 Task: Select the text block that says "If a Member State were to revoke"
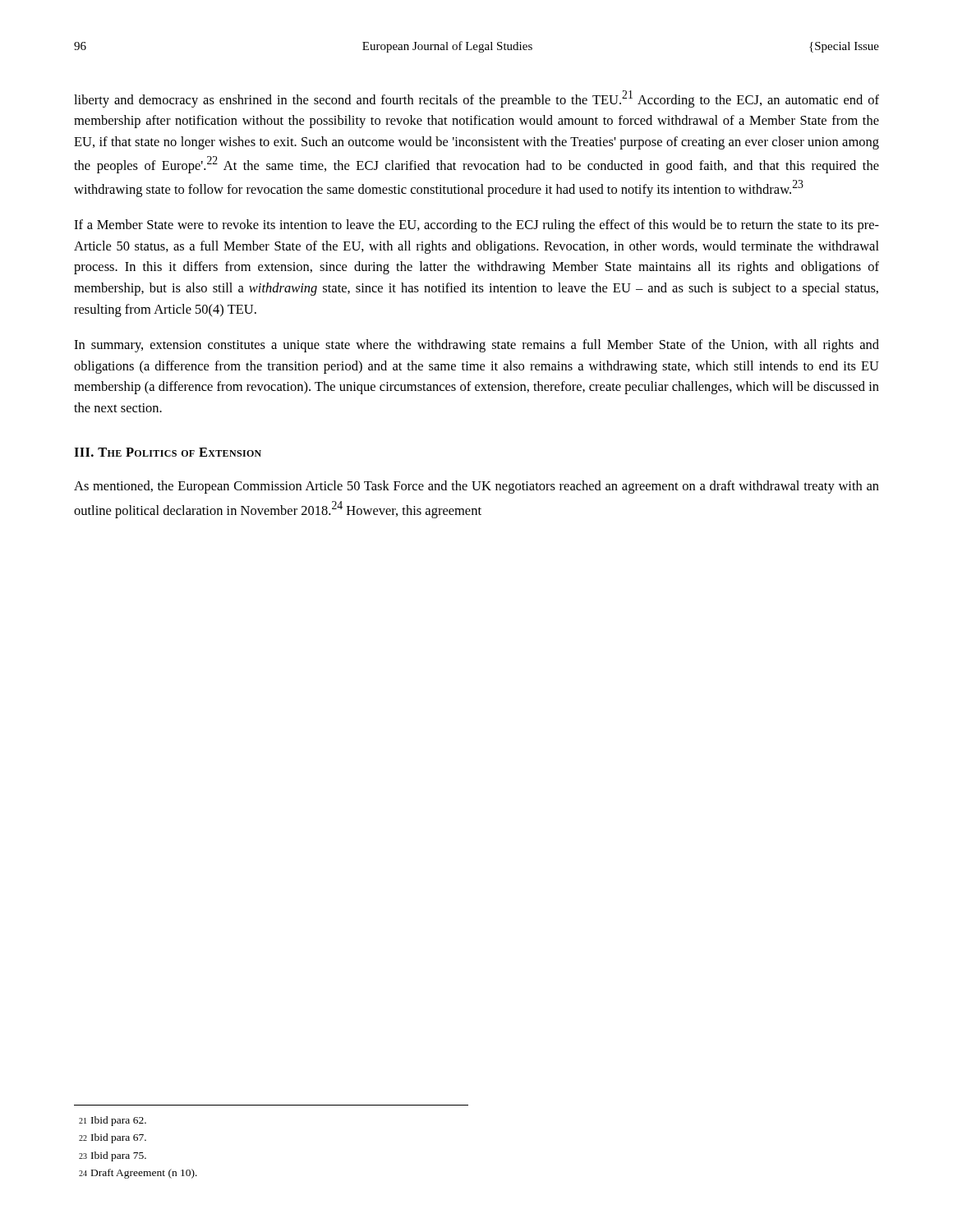476,267
